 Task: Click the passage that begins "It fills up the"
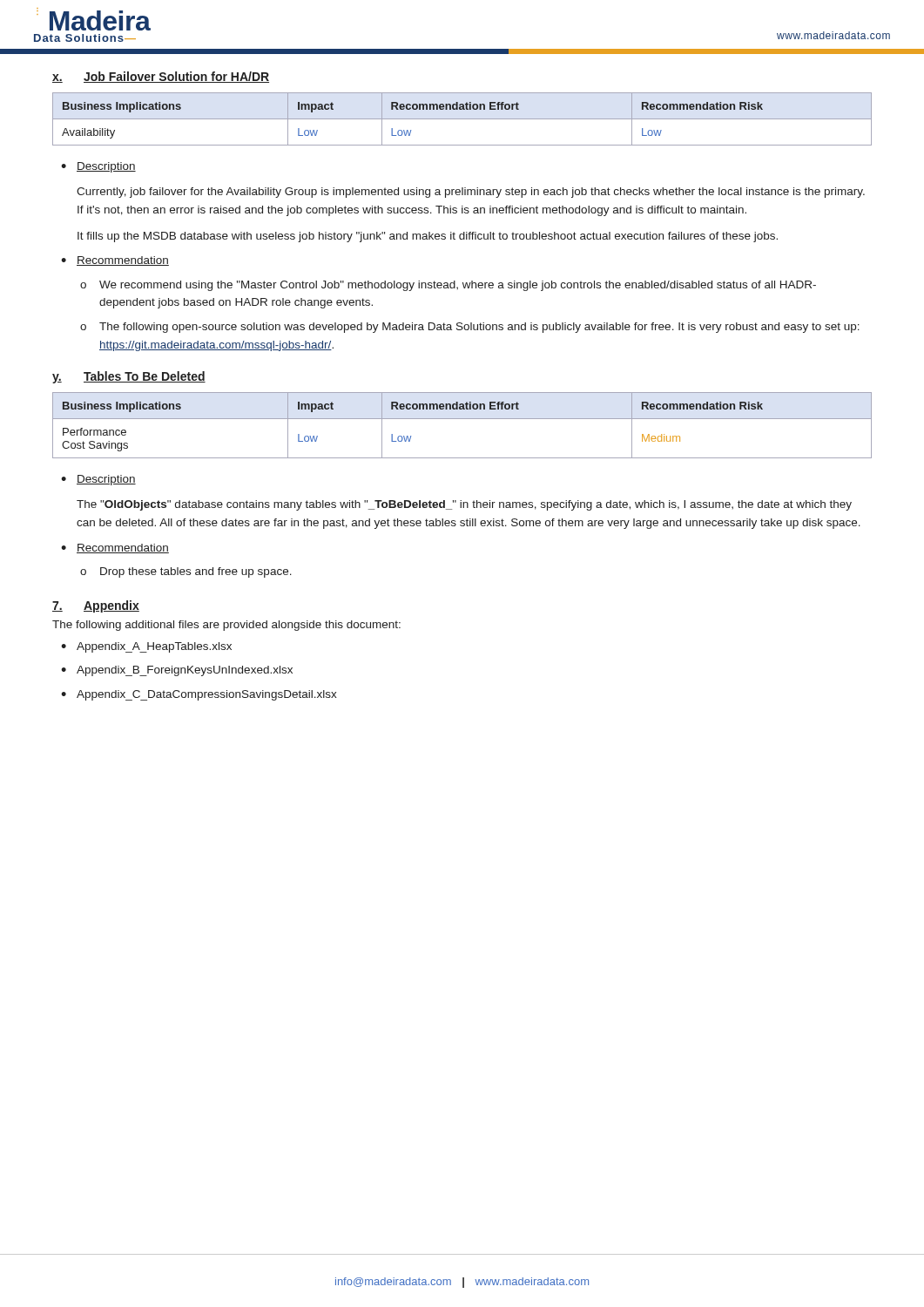coord(428,236)
